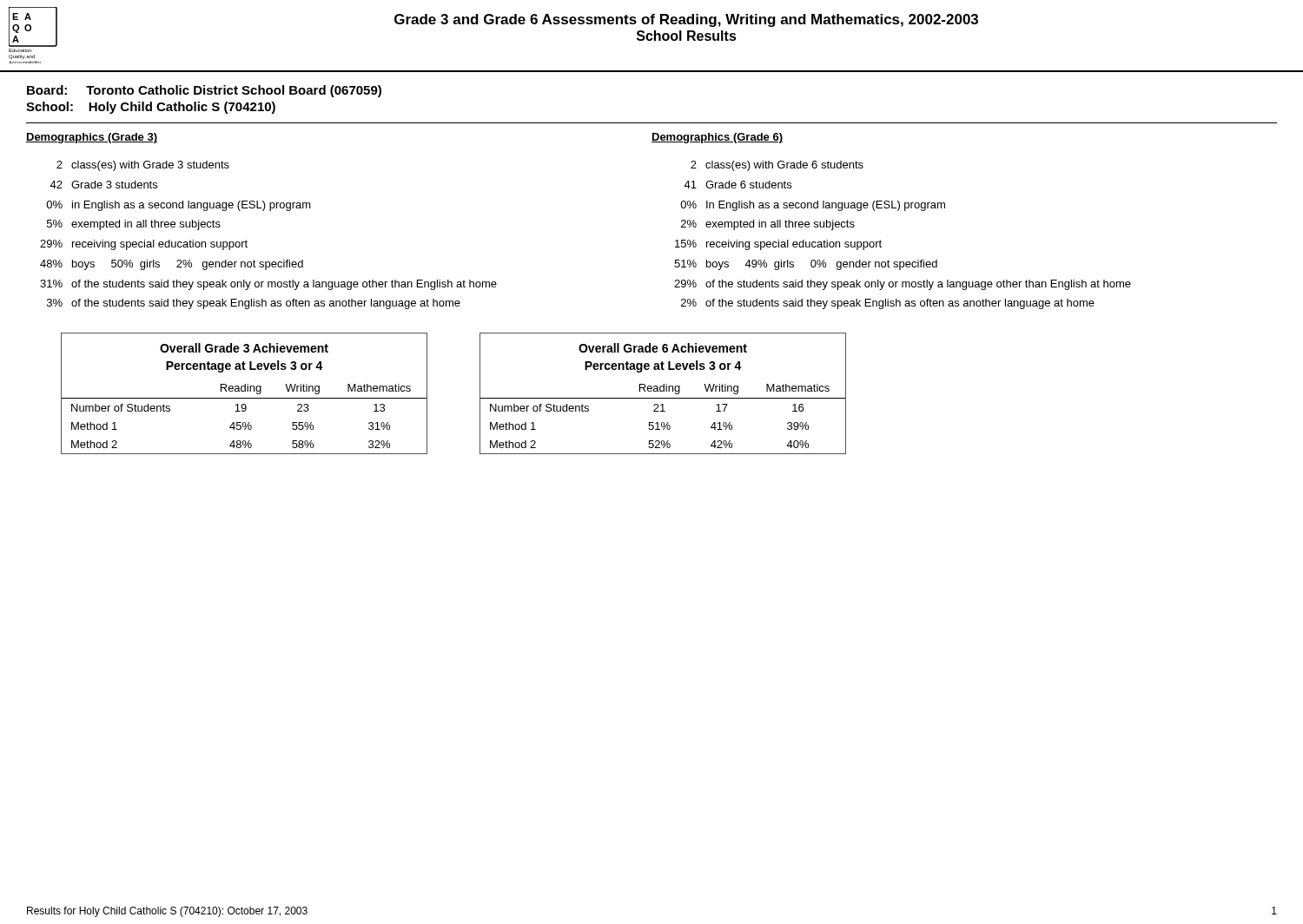Locate the list item that reads "3% of the"

243,304
